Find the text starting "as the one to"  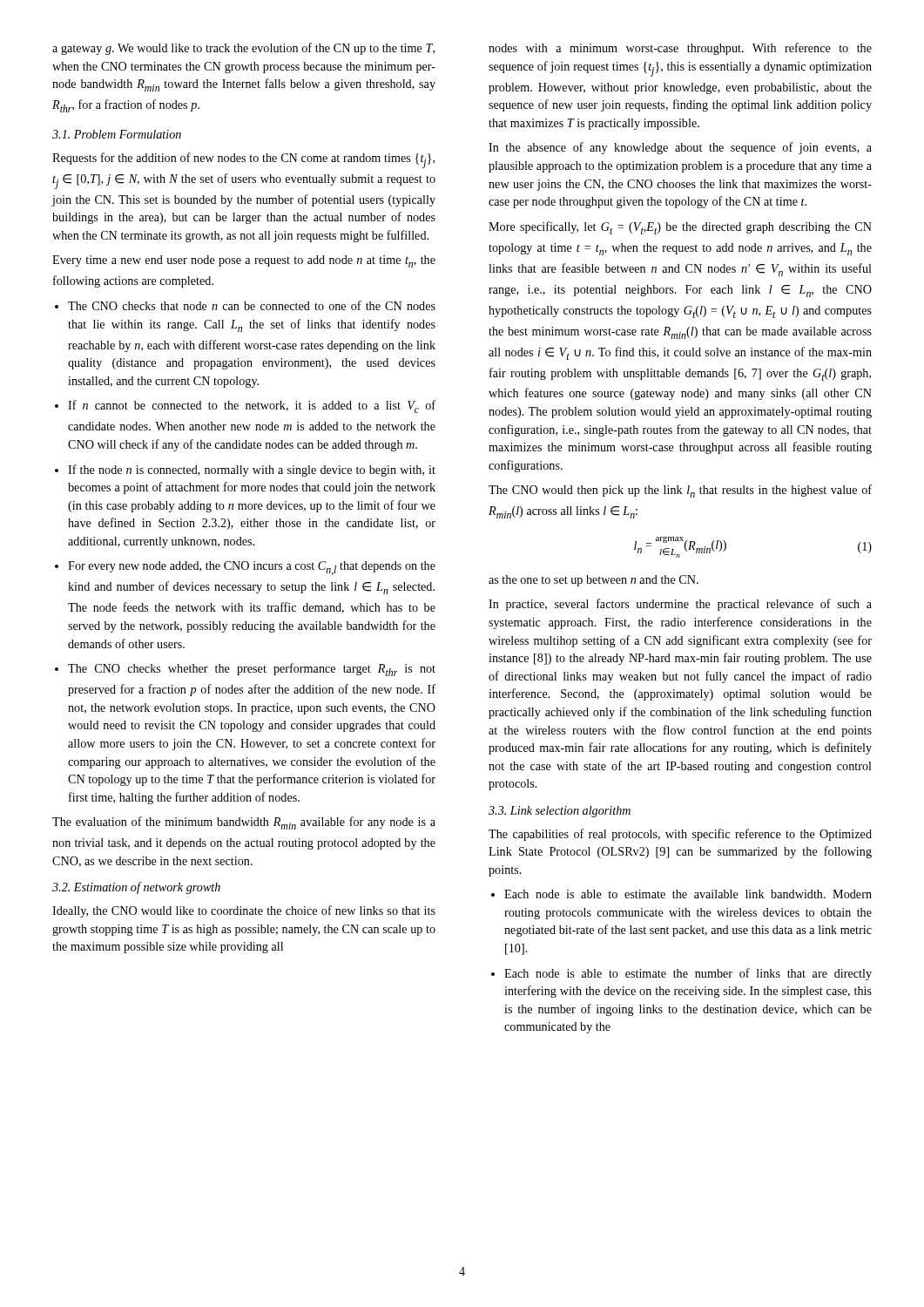coord(680,682)
